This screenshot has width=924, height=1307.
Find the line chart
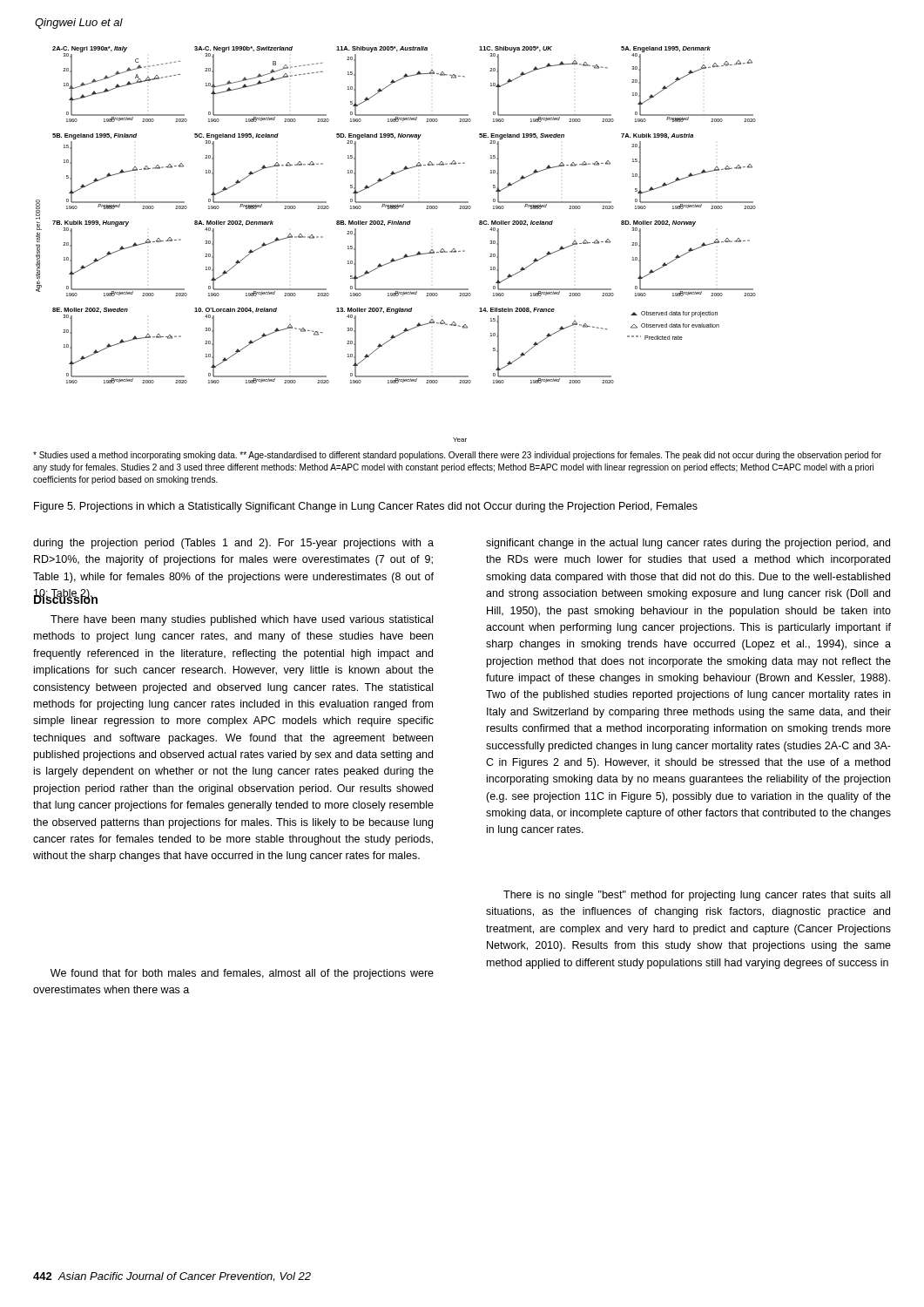[462, 241]
